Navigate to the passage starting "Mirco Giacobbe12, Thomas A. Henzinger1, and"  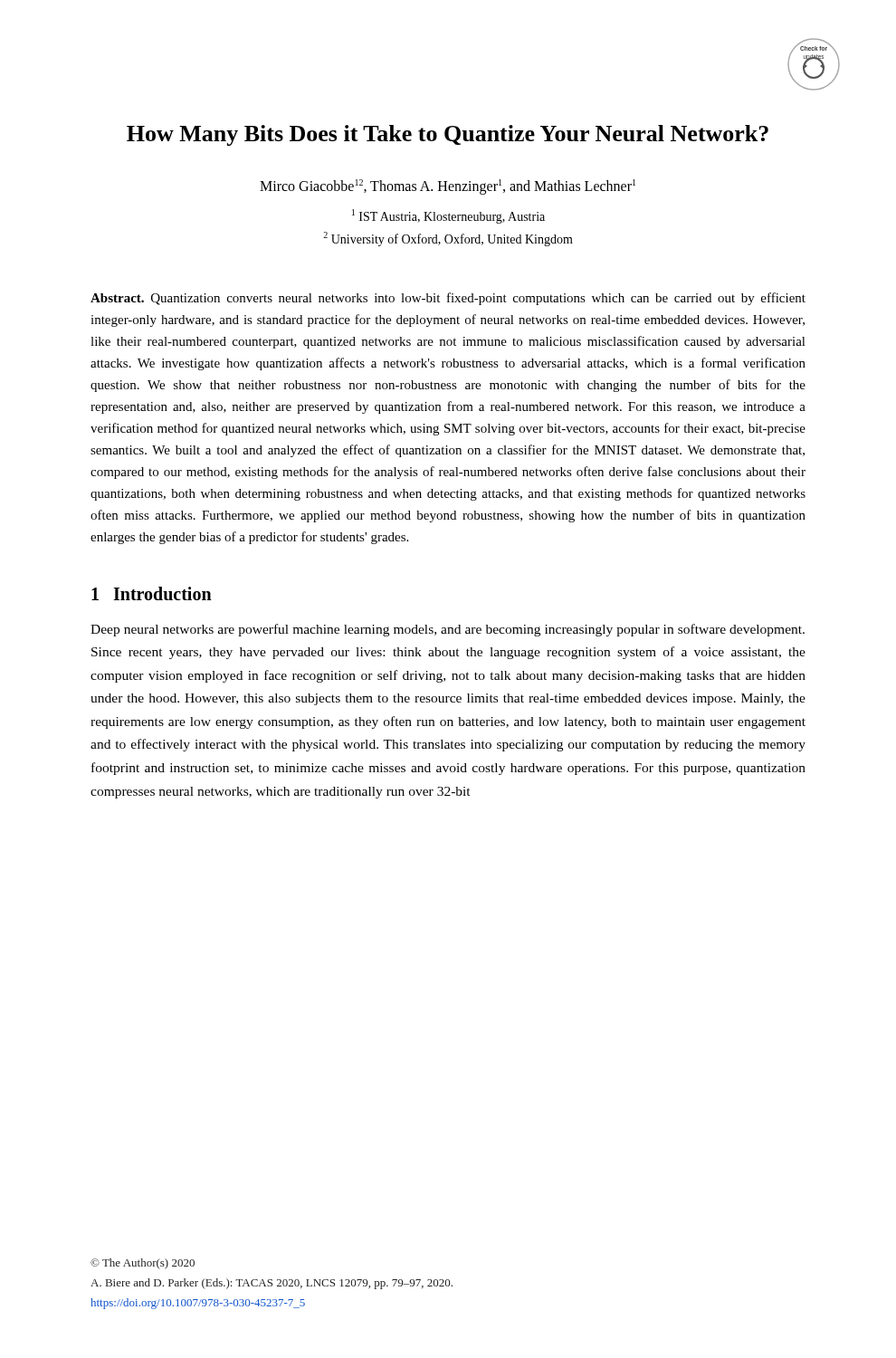pyautogui.click(x=448, y=186)
